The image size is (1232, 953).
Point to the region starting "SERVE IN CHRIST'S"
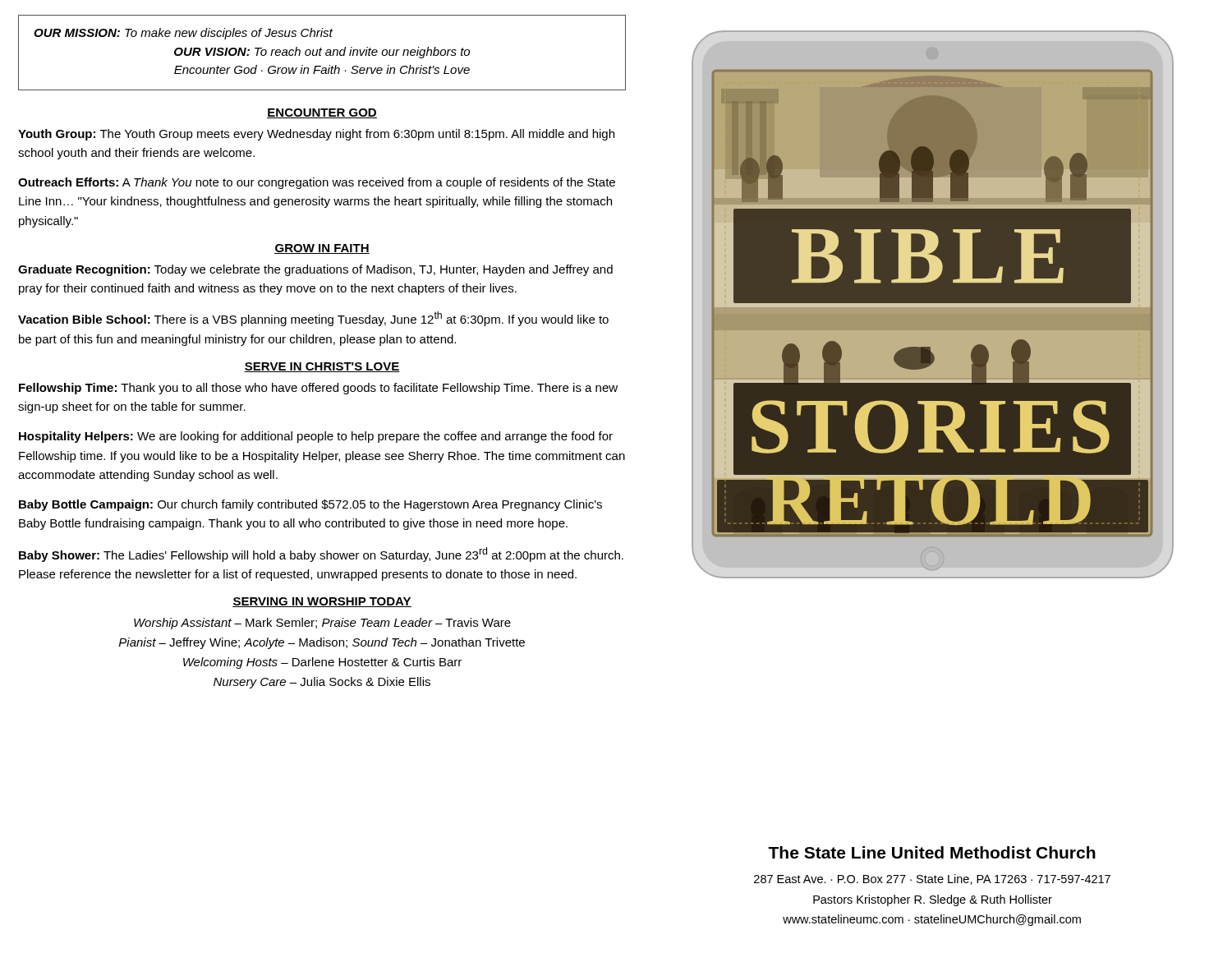(322, 366)
